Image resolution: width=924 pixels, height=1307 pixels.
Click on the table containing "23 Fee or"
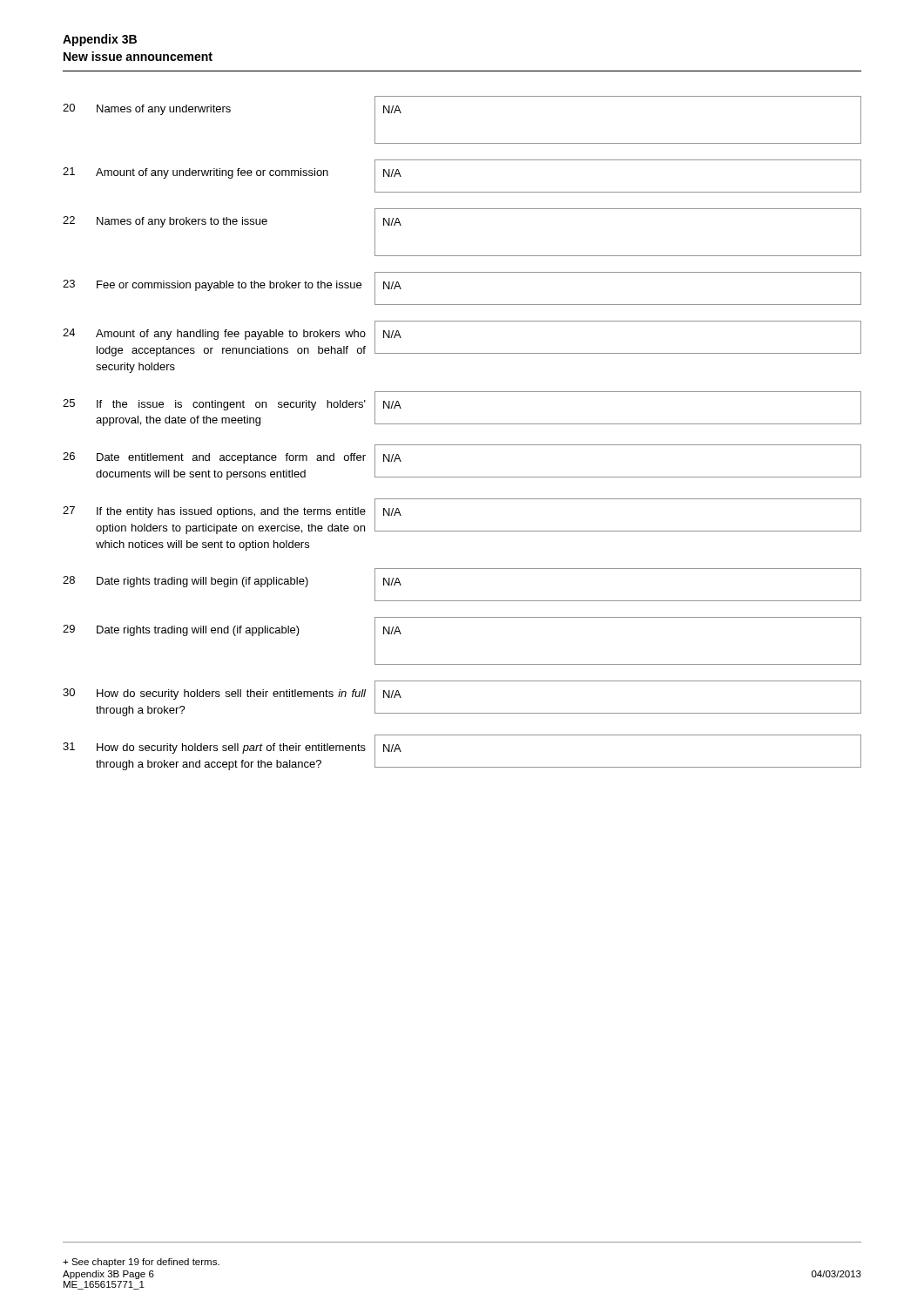(462, 288)
